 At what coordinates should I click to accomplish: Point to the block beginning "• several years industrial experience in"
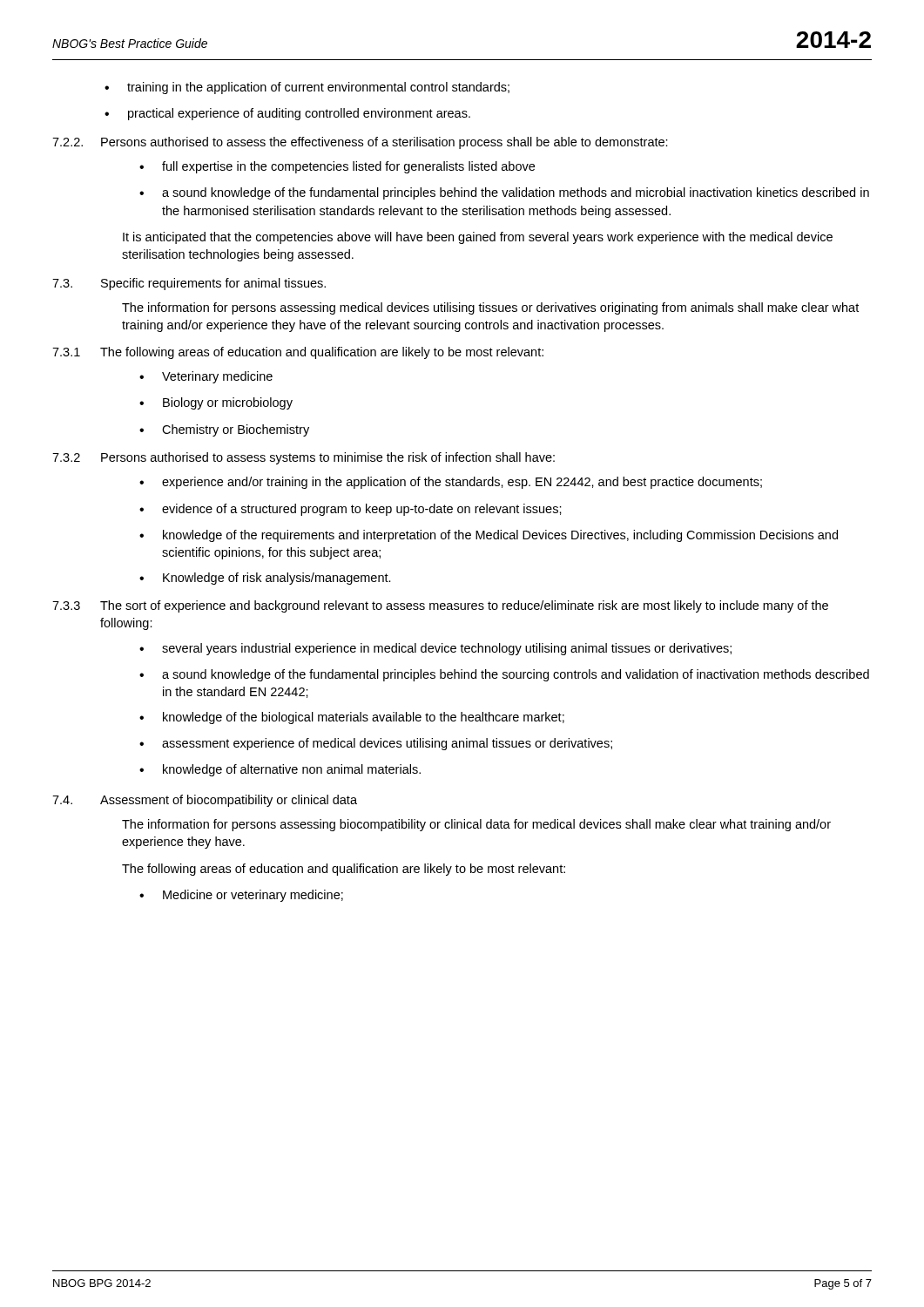[506, 649]
